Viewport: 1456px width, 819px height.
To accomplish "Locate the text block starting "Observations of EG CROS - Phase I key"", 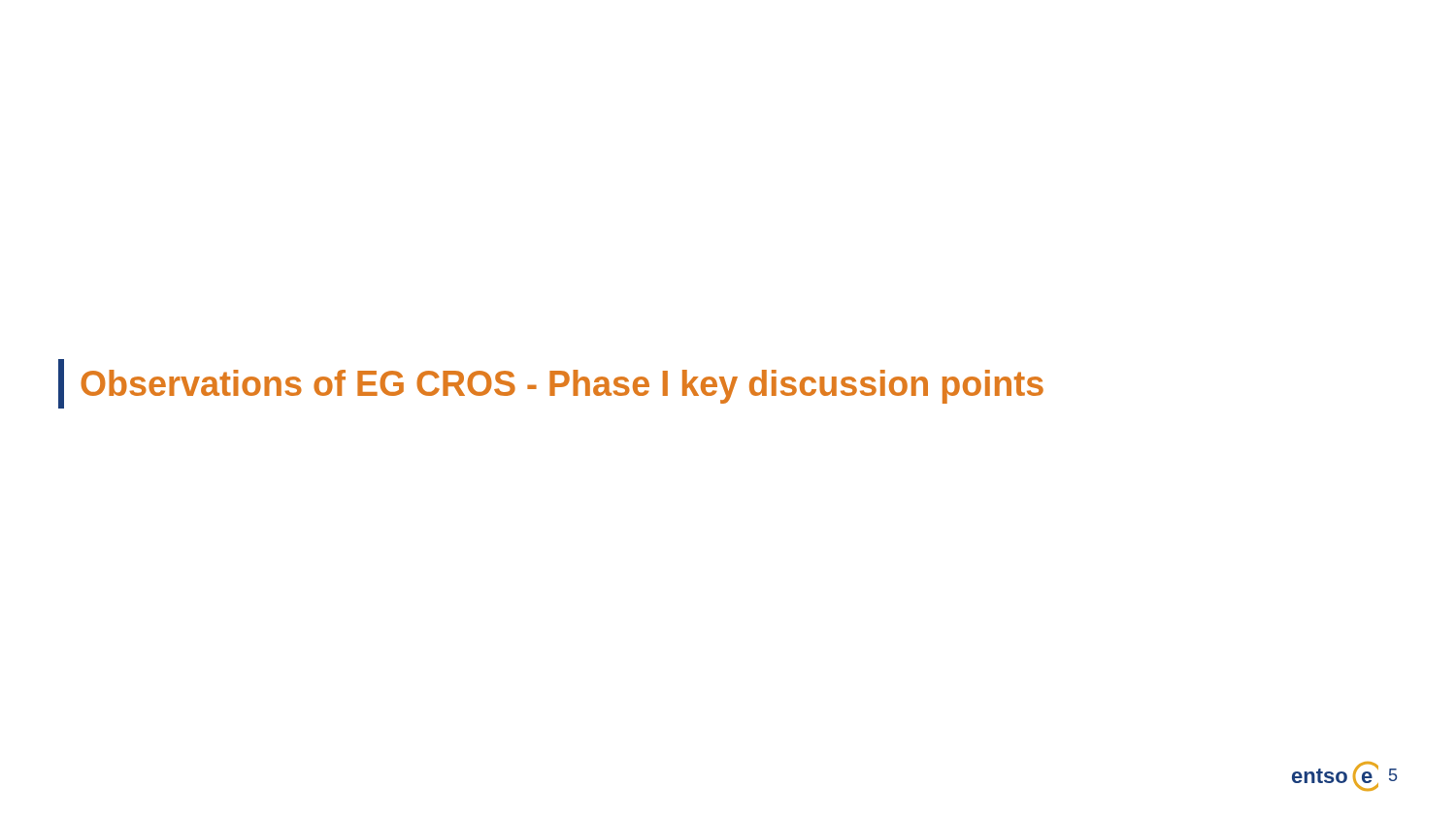I will coord(551,384).
